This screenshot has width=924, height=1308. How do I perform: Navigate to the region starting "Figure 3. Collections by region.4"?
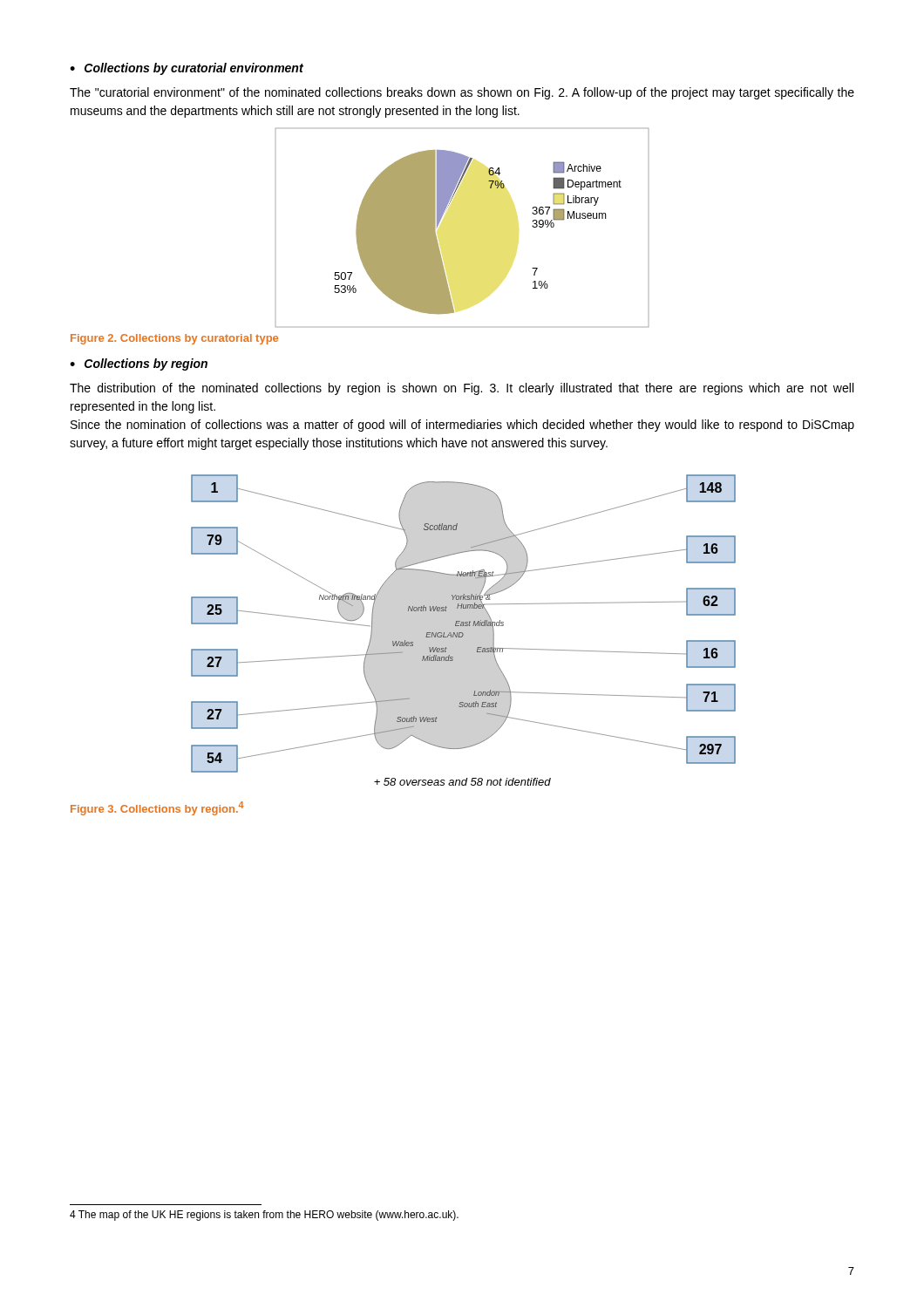(157, 808)
